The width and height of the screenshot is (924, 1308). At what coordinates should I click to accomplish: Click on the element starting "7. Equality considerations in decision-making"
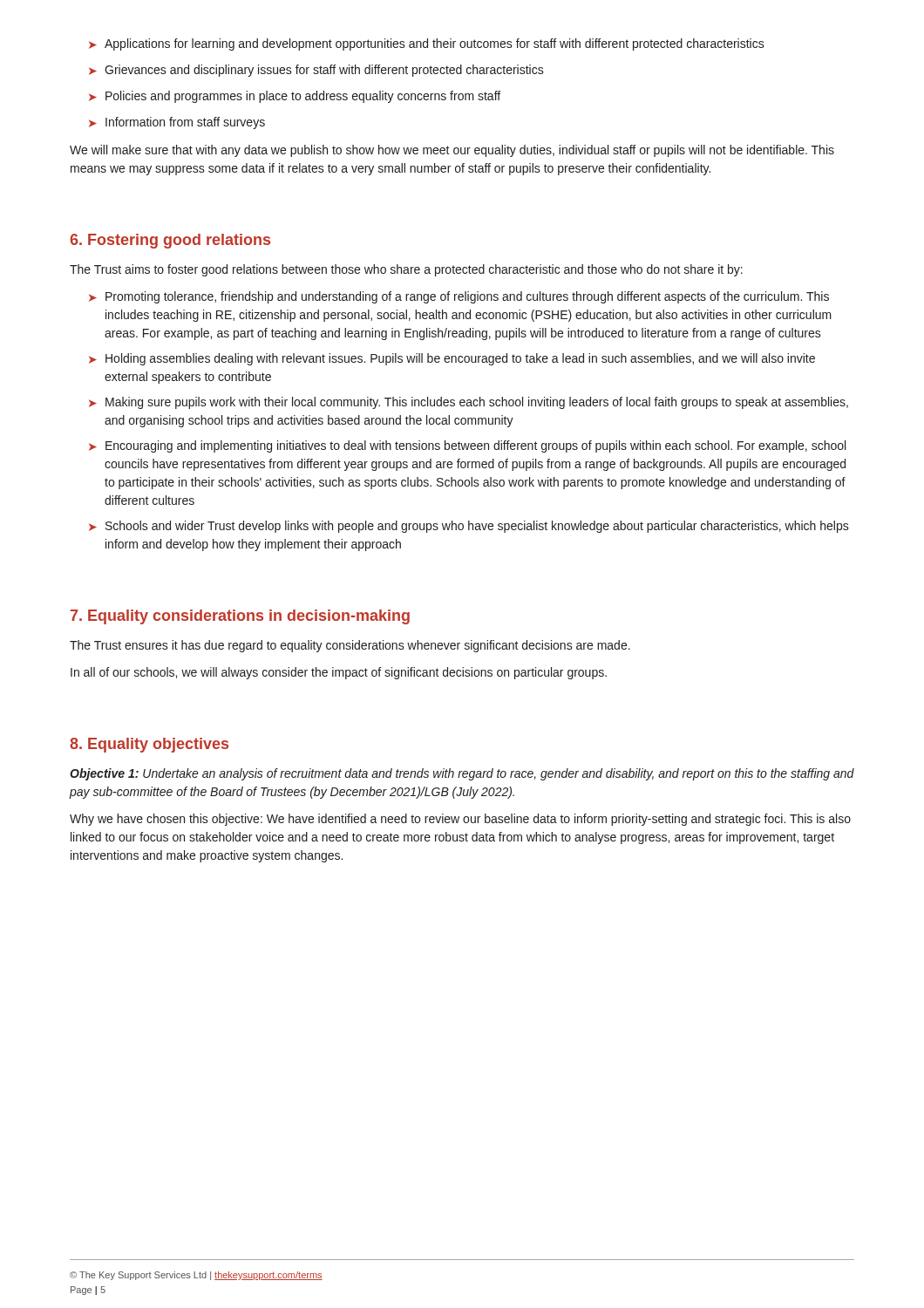(240, 617)
